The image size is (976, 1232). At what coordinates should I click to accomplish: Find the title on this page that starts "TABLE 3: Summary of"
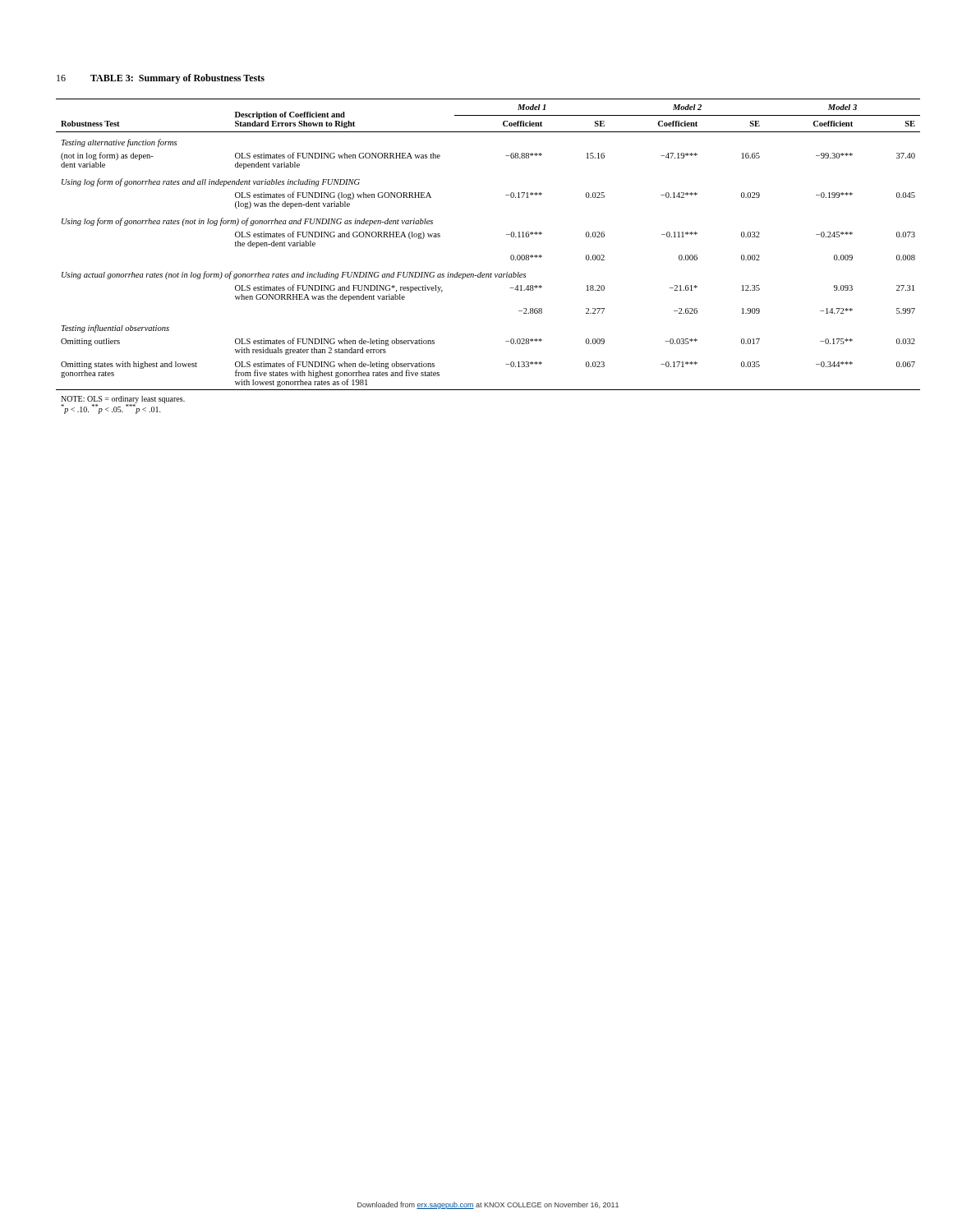pyautogui.click(x=177, y=78)
